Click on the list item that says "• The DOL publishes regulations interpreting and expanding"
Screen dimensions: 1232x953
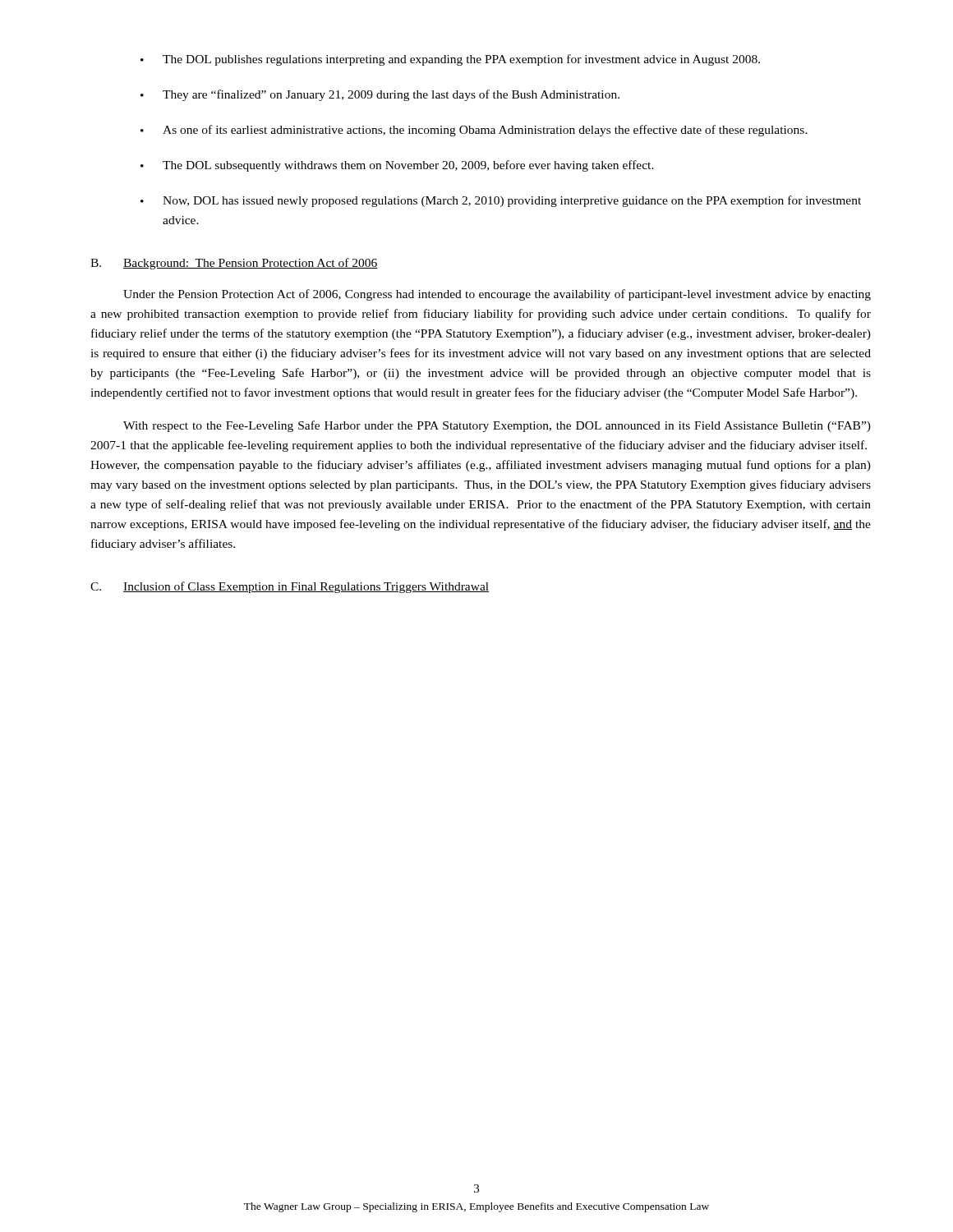(x=505, y=60)
